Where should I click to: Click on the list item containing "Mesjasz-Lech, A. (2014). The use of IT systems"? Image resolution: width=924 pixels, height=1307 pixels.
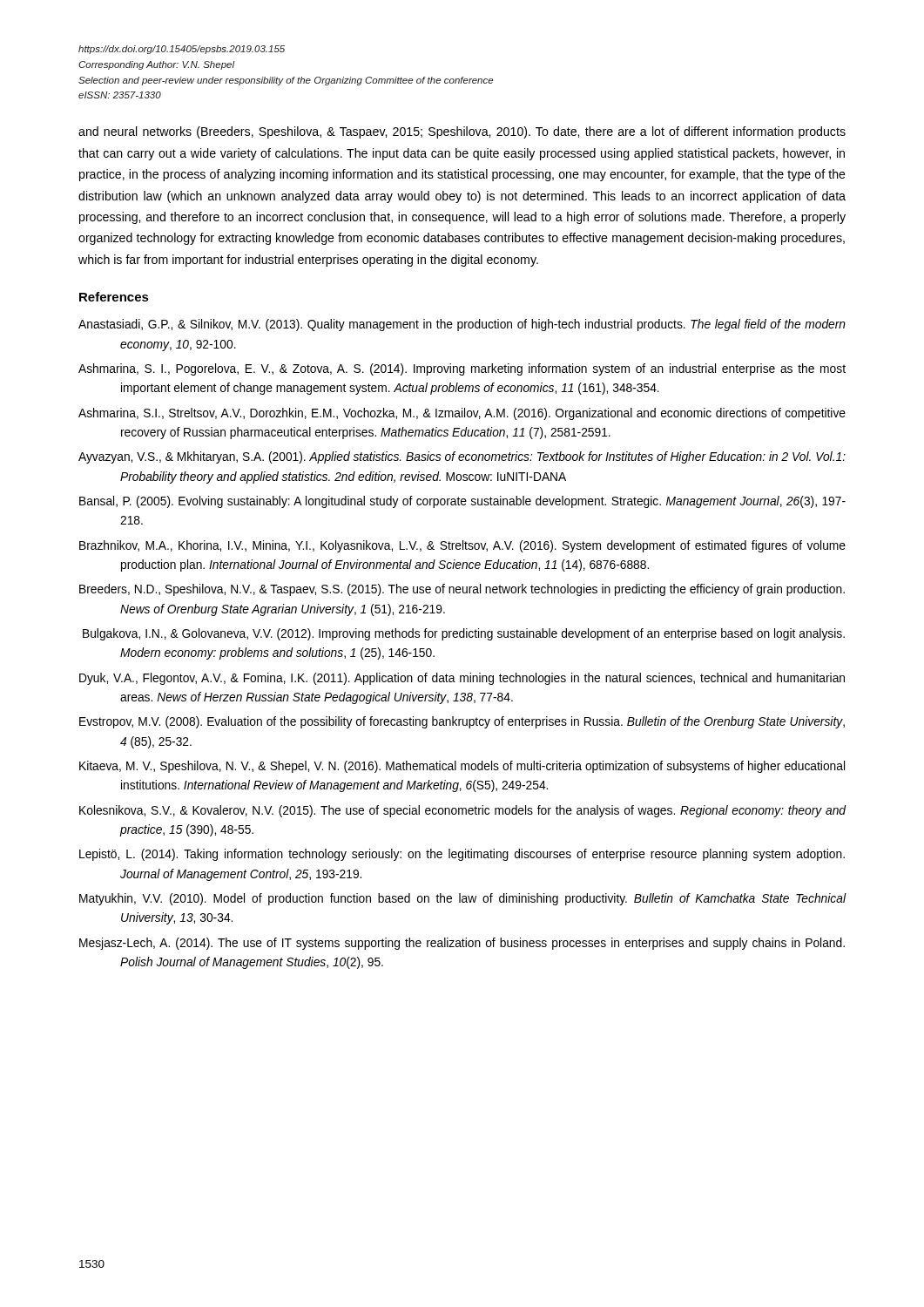462,953
